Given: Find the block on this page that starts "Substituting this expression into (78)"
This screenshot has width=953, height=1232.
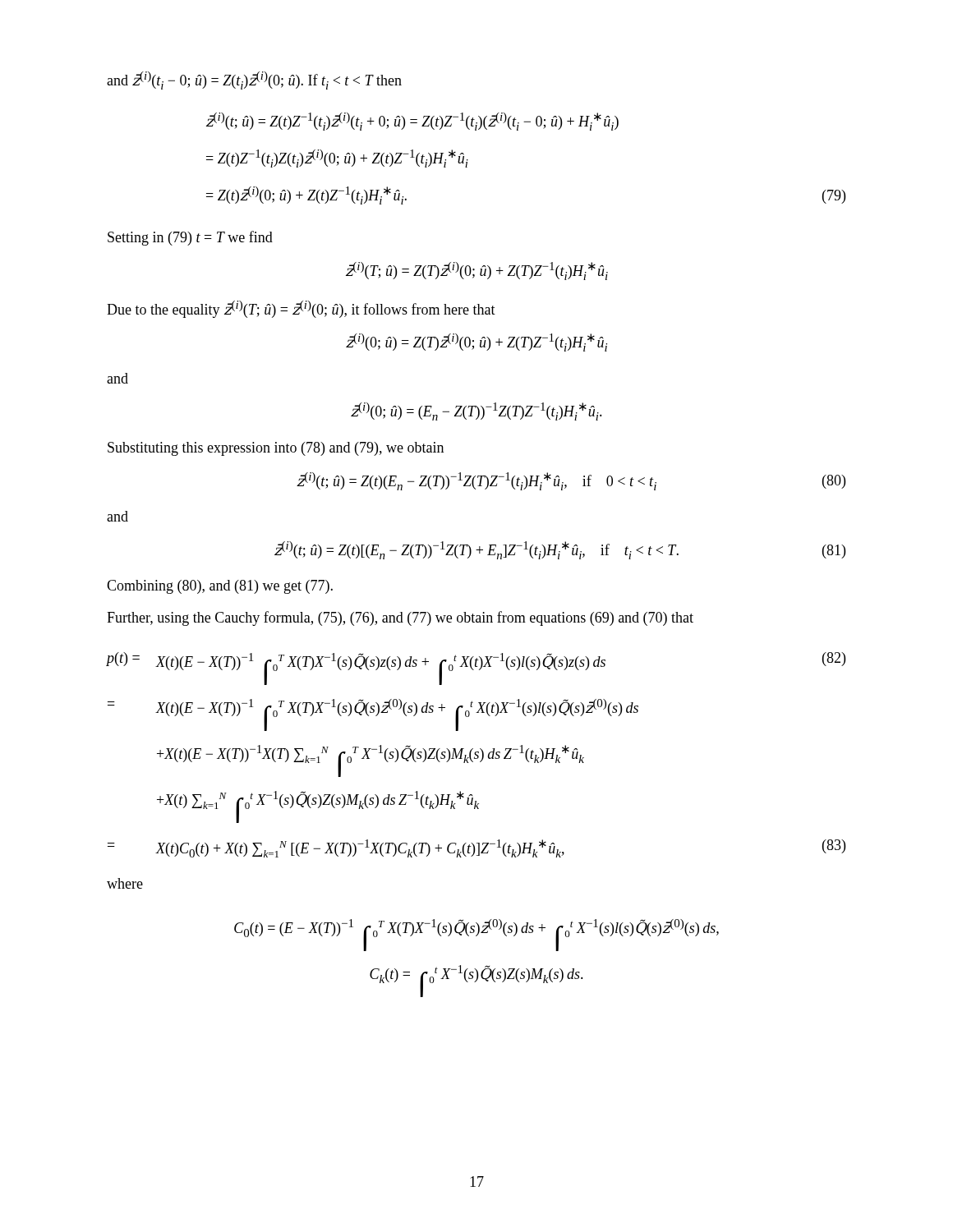Looking at the screenshot, I should (275, 448).
